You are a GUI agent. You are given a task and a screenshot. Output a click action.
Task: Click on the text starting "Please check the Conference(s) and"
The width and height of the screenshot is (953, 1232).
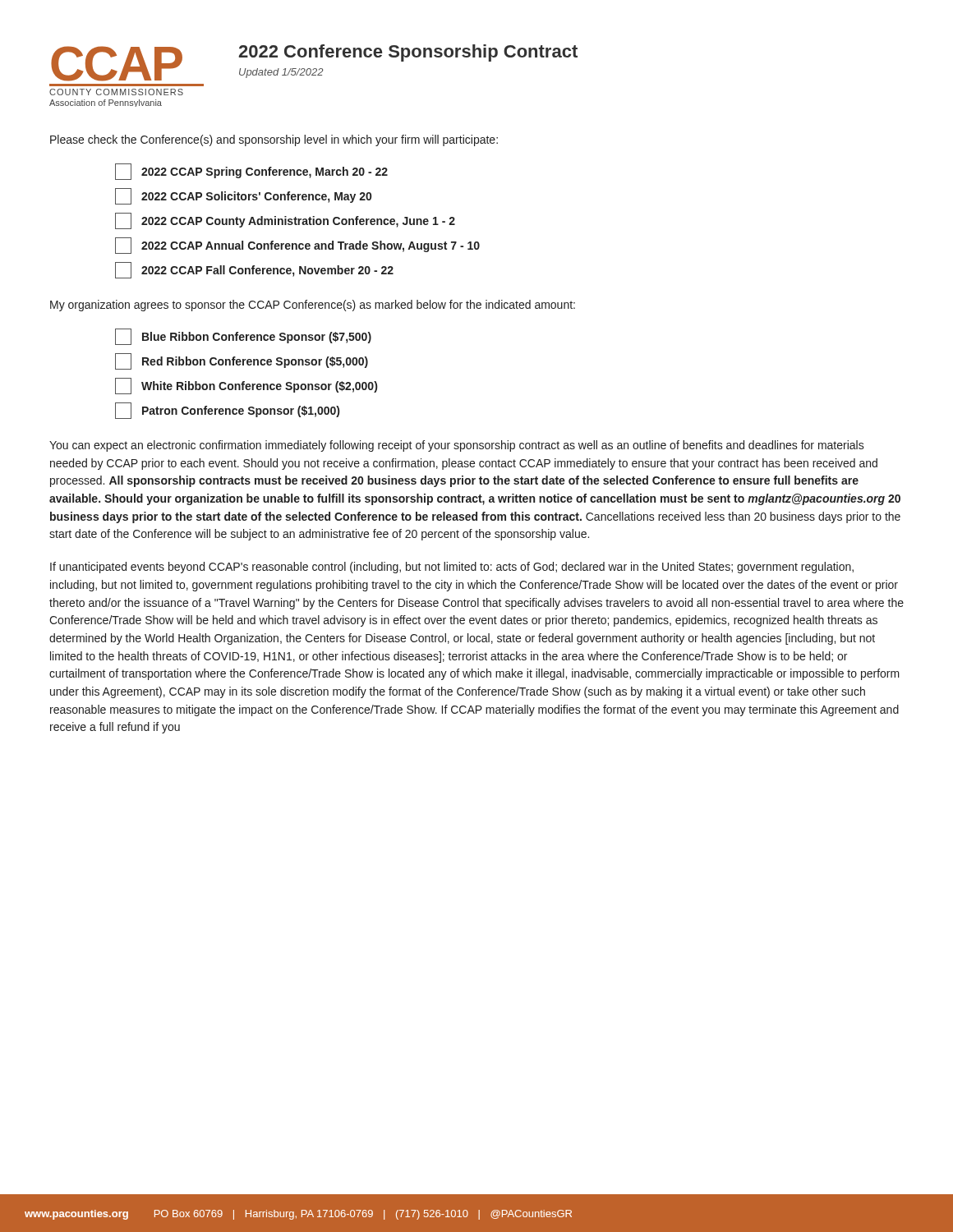click(274, 140)
